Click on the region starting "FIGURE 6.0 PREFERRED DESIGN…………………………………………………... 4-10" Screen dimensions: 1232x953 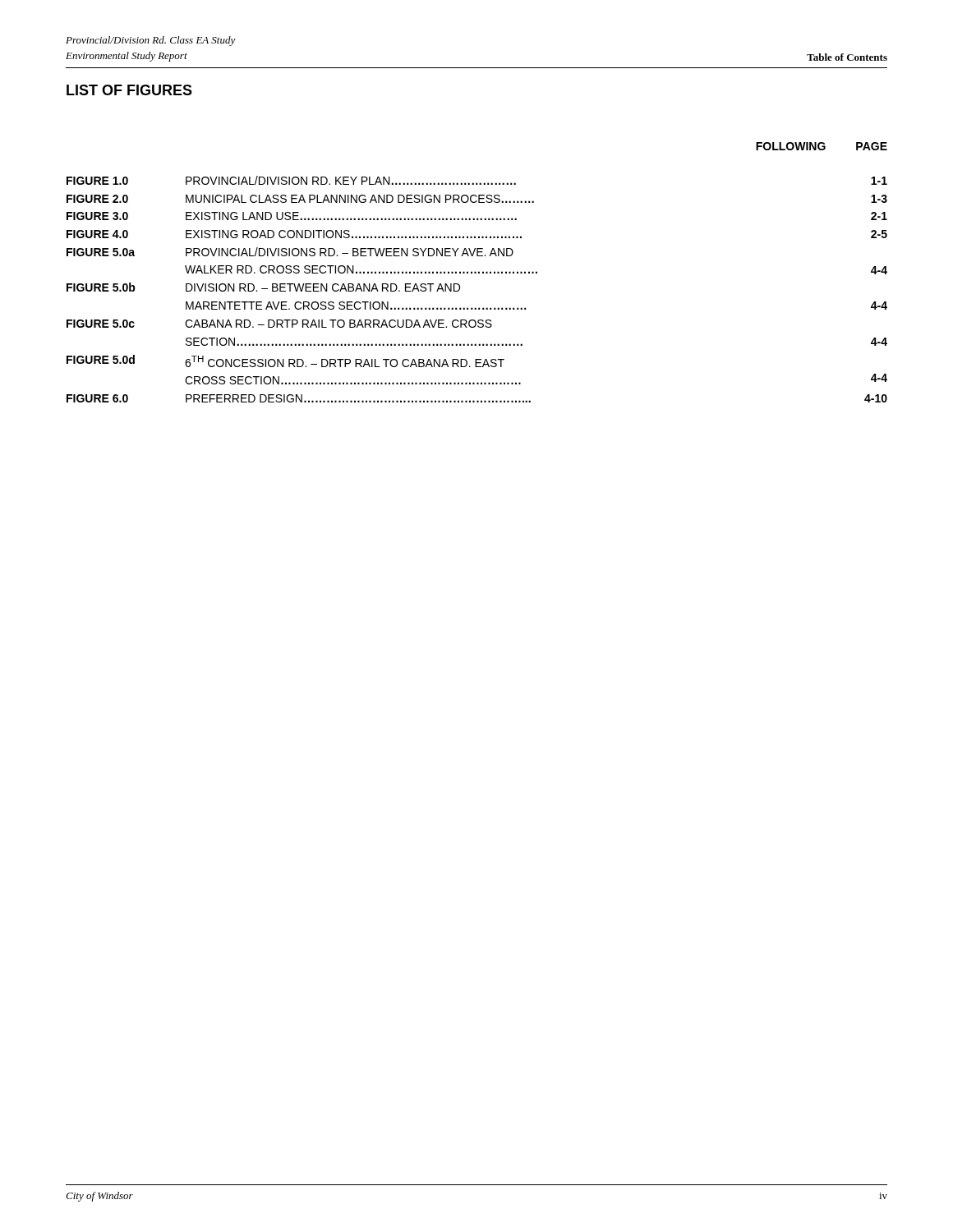coord(476,399)
